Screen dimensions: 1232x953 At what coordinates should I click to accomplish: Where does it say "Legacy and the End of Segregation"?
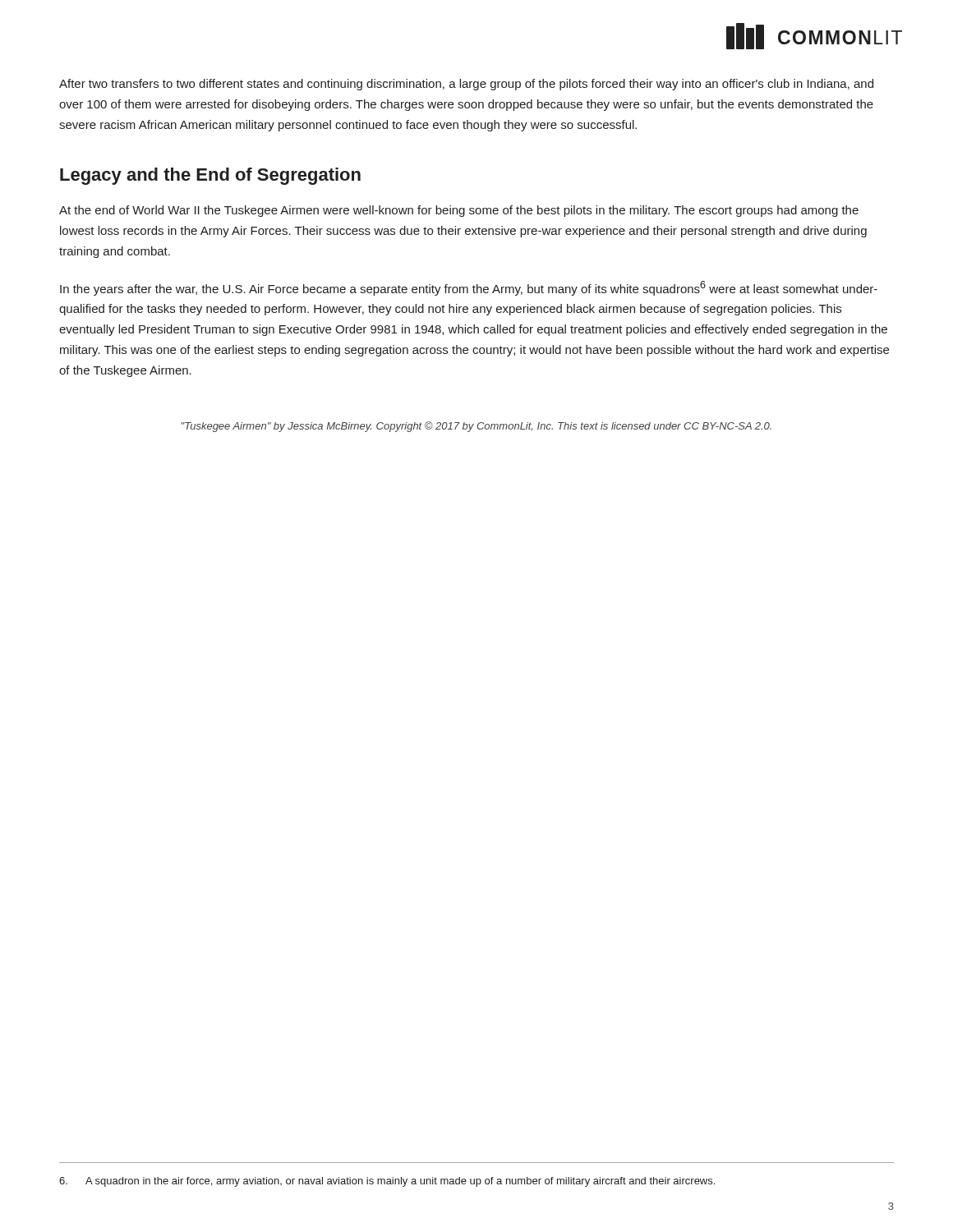210,175
